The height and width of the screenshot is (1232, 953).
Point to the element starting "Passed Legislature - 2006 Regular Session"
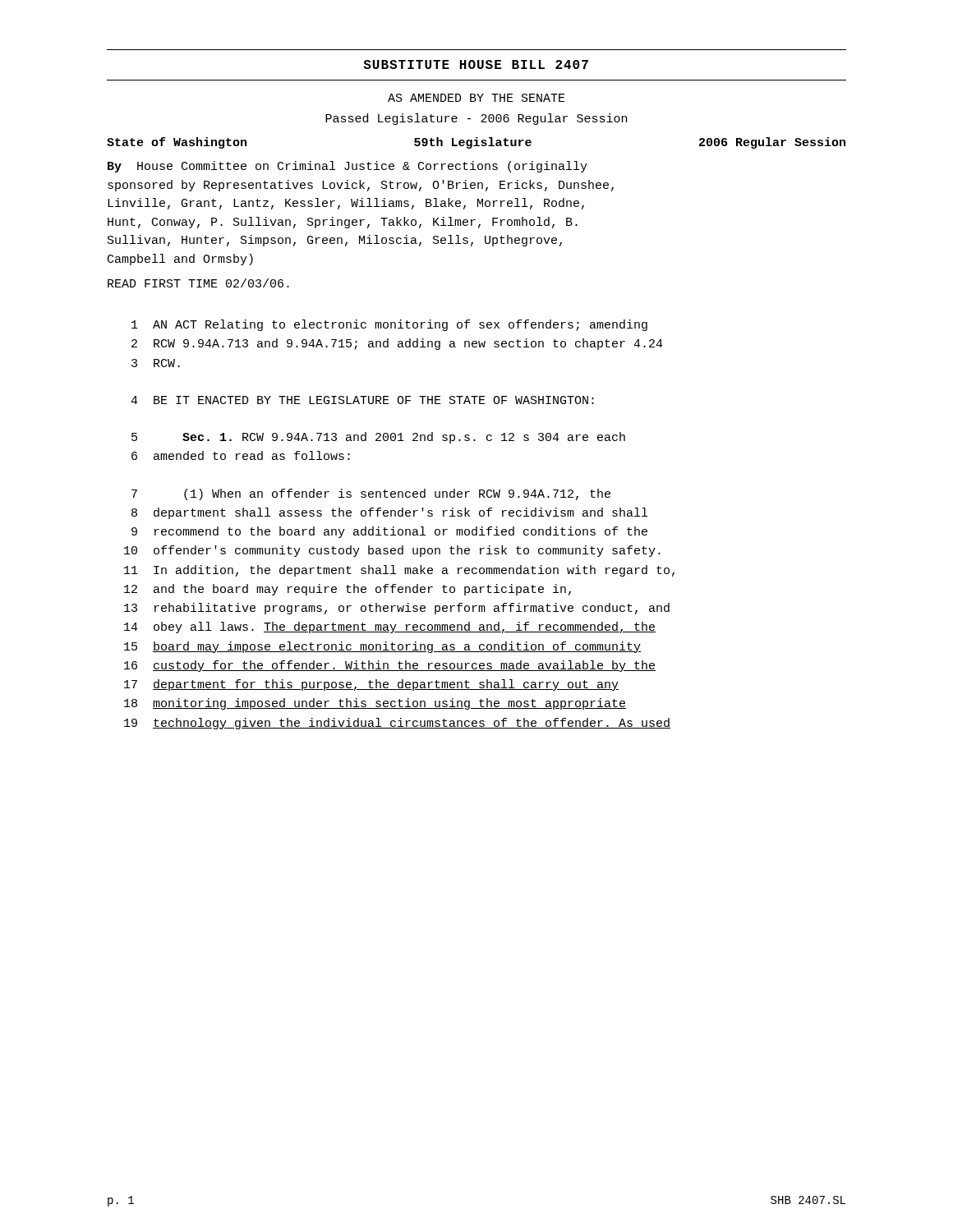coord(476,120)
